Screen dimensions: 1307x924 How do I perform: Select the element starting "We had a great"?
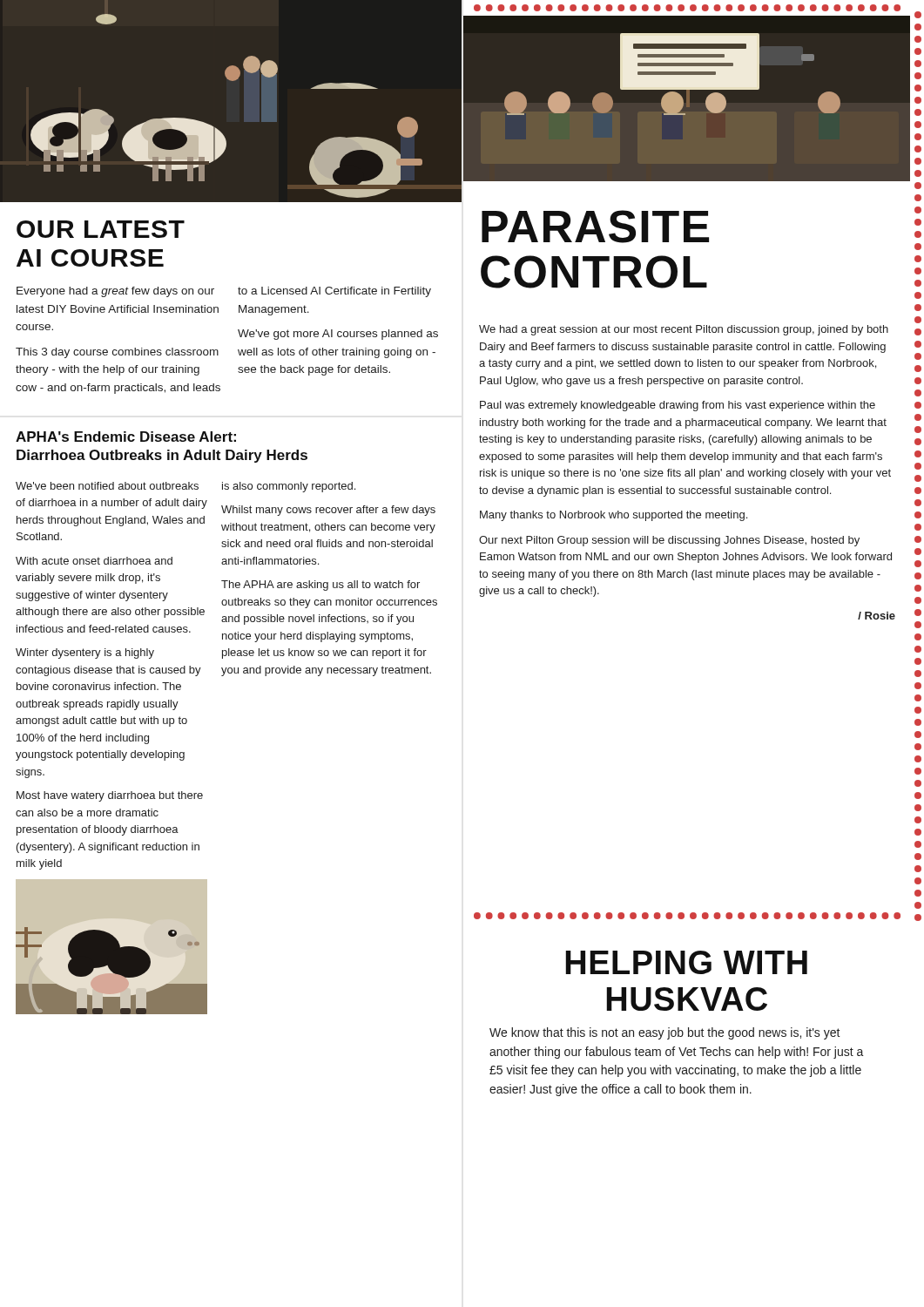(x=687, y=472)
